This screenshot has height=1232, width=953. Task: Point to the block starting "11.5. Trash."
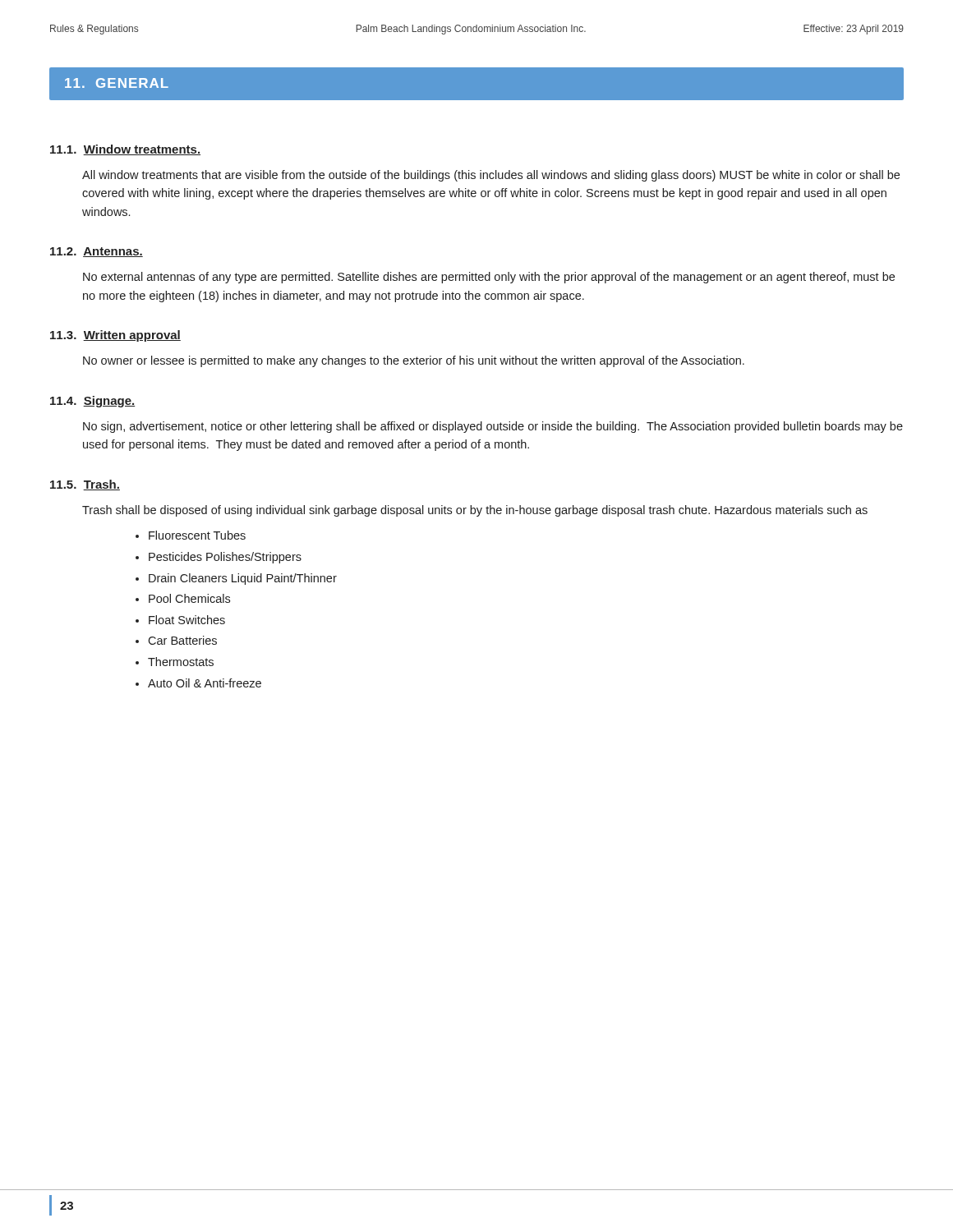click(85, 484)
